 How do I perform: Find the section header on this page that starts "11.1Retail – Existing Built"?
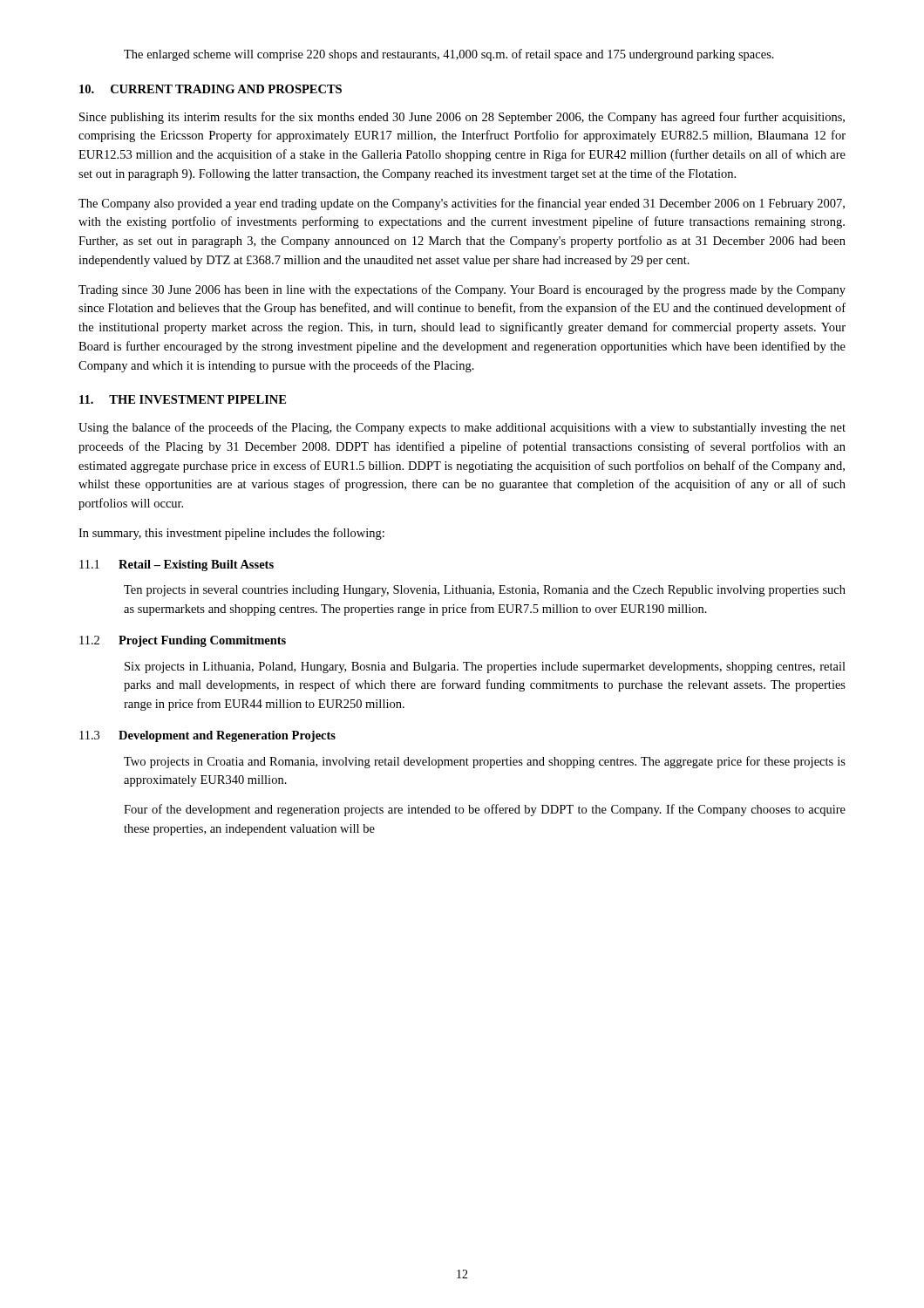[x=176, y=564]
